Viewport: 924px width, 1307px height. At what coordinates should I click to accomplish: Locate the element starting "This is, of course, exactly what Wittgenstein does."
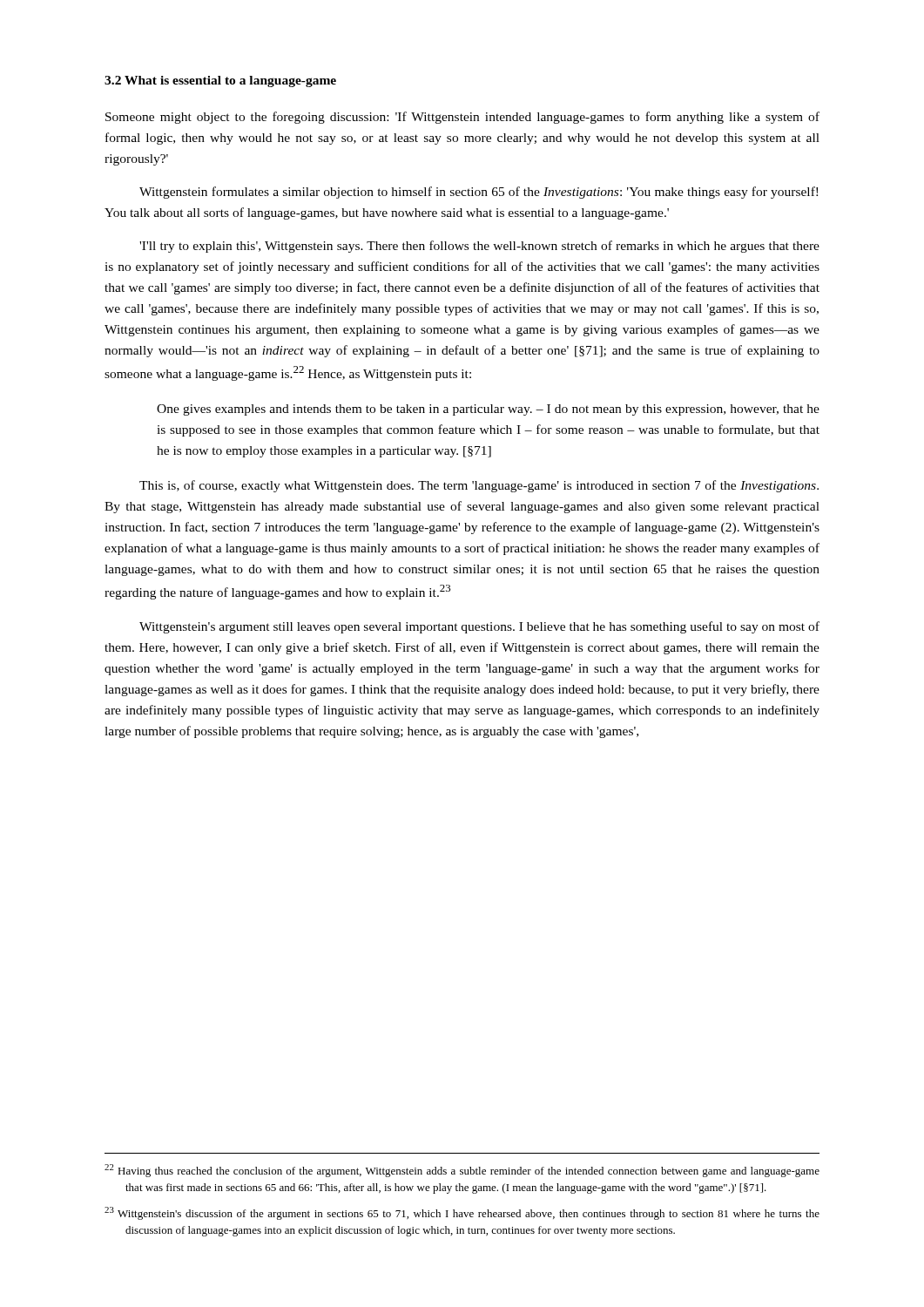click(462, 539)
